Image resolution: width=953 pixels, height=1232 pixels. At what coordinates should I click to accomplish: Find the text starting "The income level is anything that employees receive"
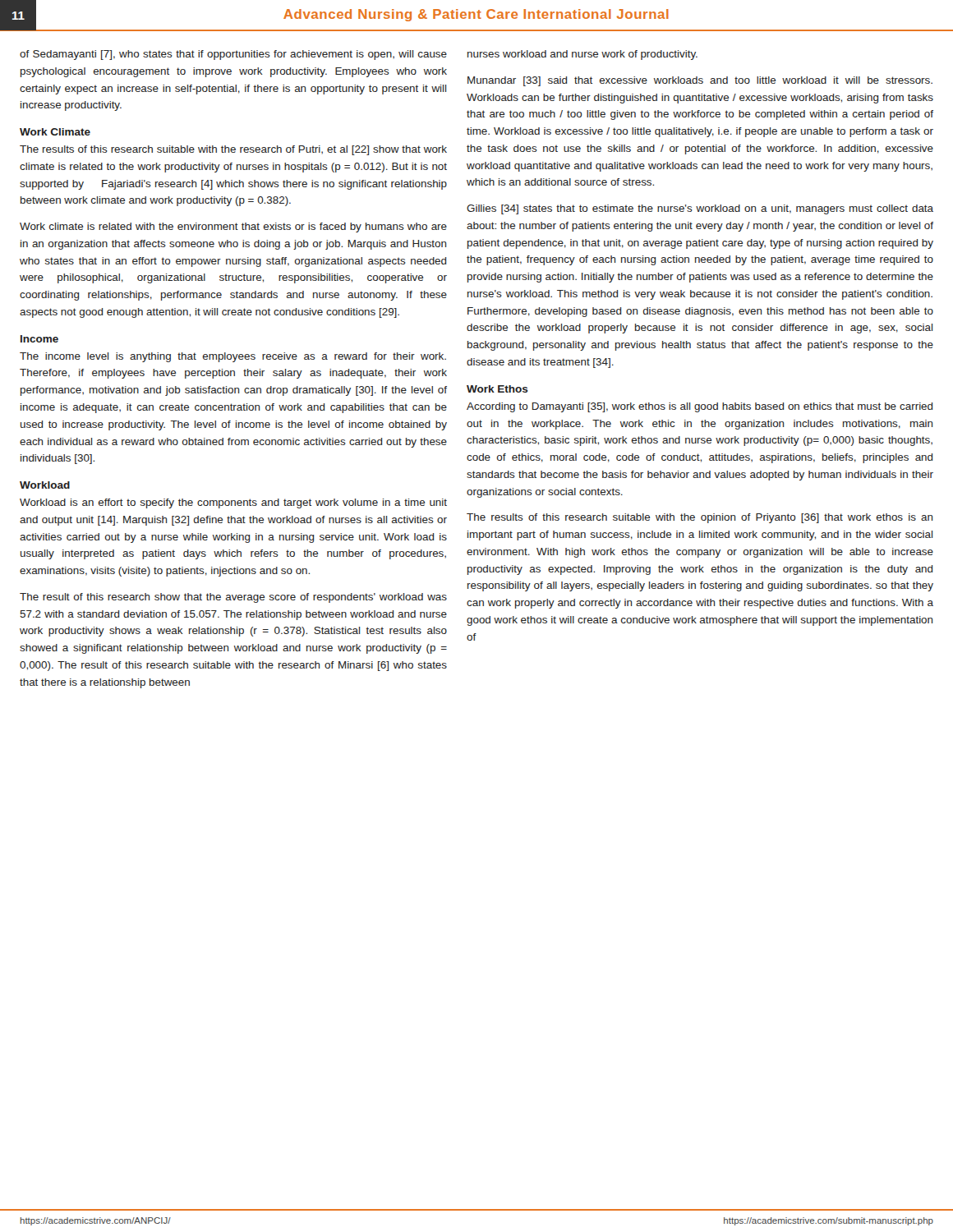233,407
